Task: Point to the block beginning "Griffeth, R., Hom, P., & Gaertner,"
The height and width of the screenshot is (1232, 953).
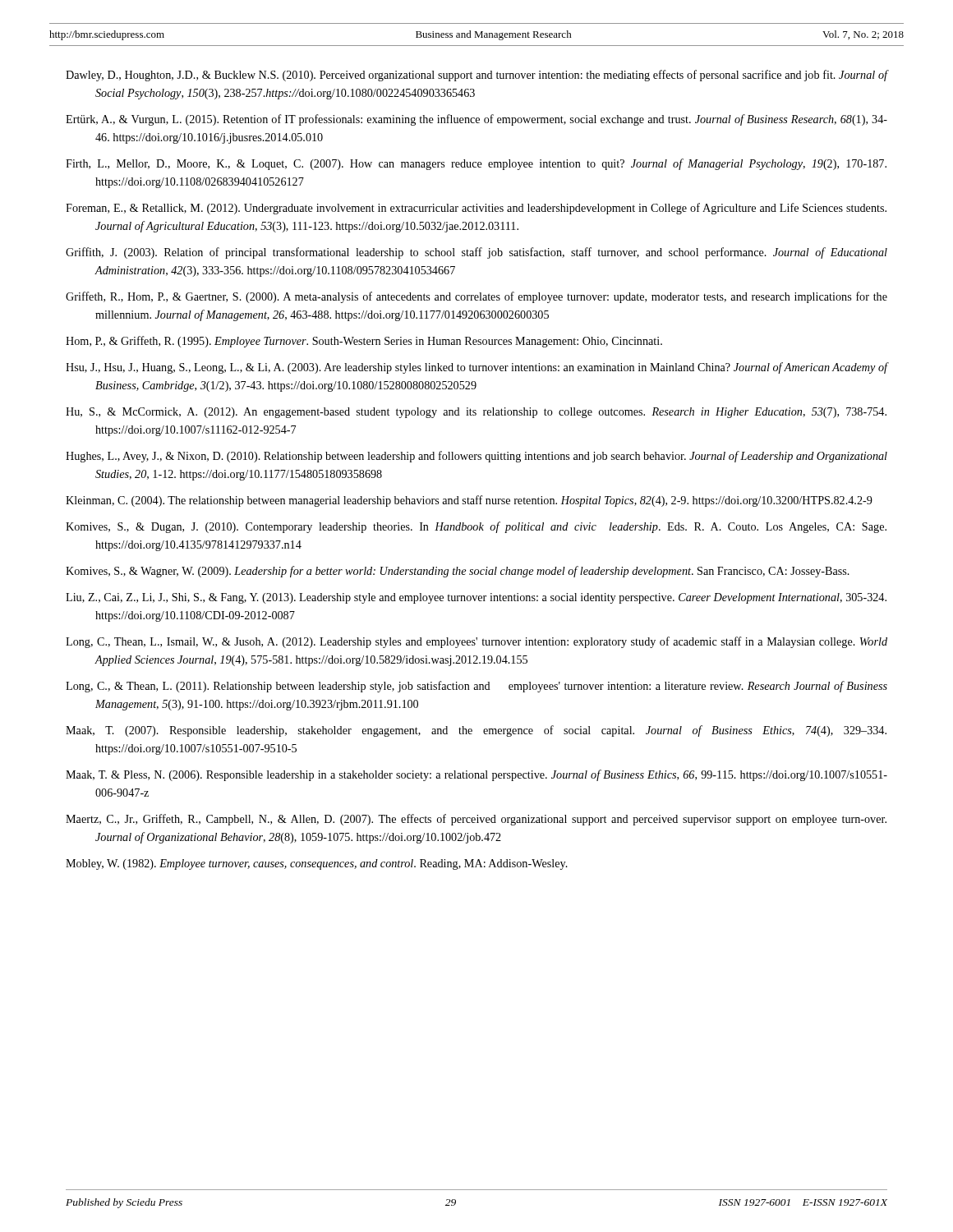Action: 476,306
